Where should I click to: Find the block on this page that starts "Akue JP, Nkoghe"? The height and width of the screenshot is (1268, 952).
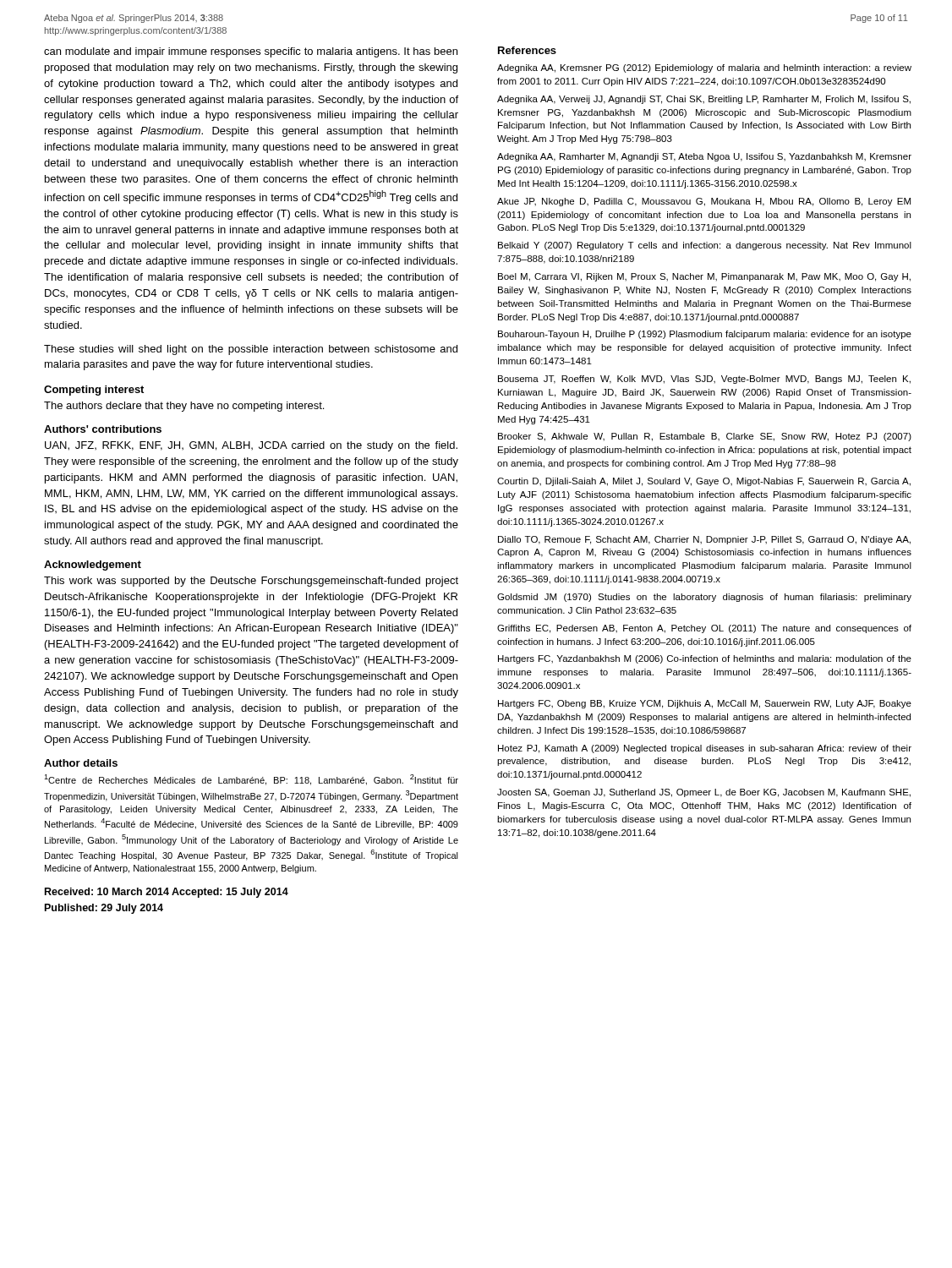click(x=704, y=214)
